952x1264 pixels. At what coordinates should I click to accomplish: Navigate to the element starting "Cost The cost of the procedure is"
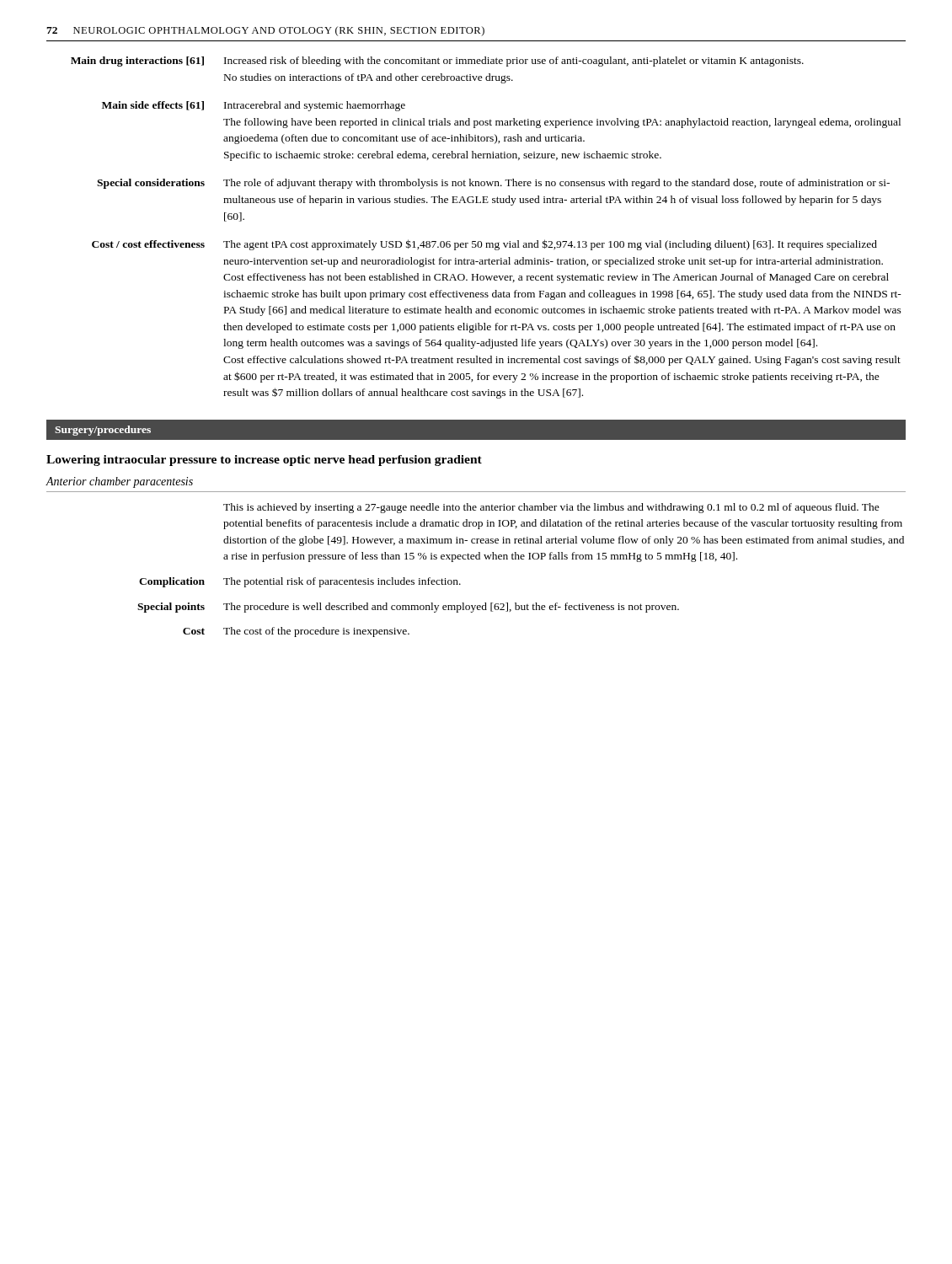[296, 632]
